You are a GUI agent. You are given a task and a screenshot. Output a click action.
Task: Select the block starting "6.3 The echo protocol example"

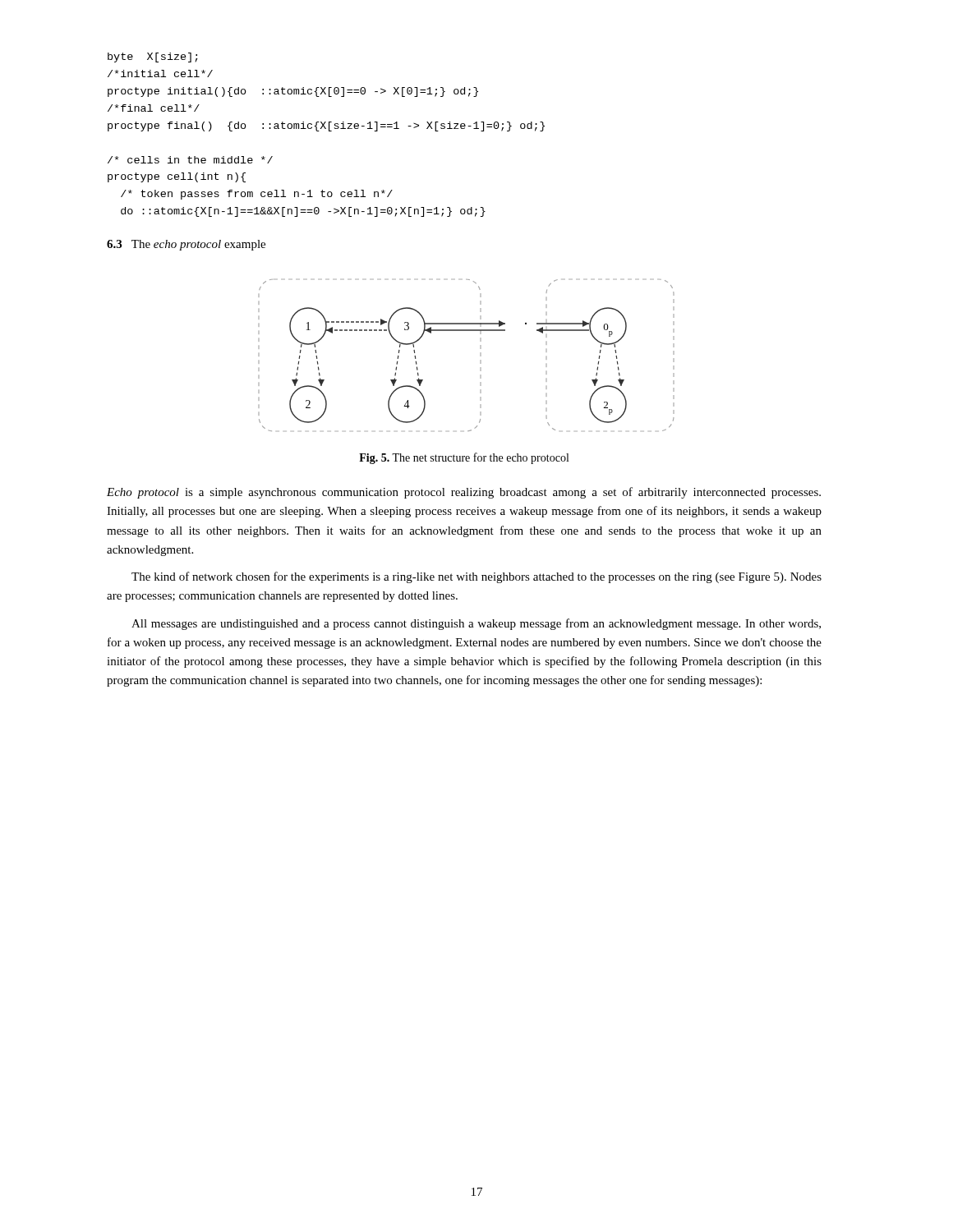point(186,244)
